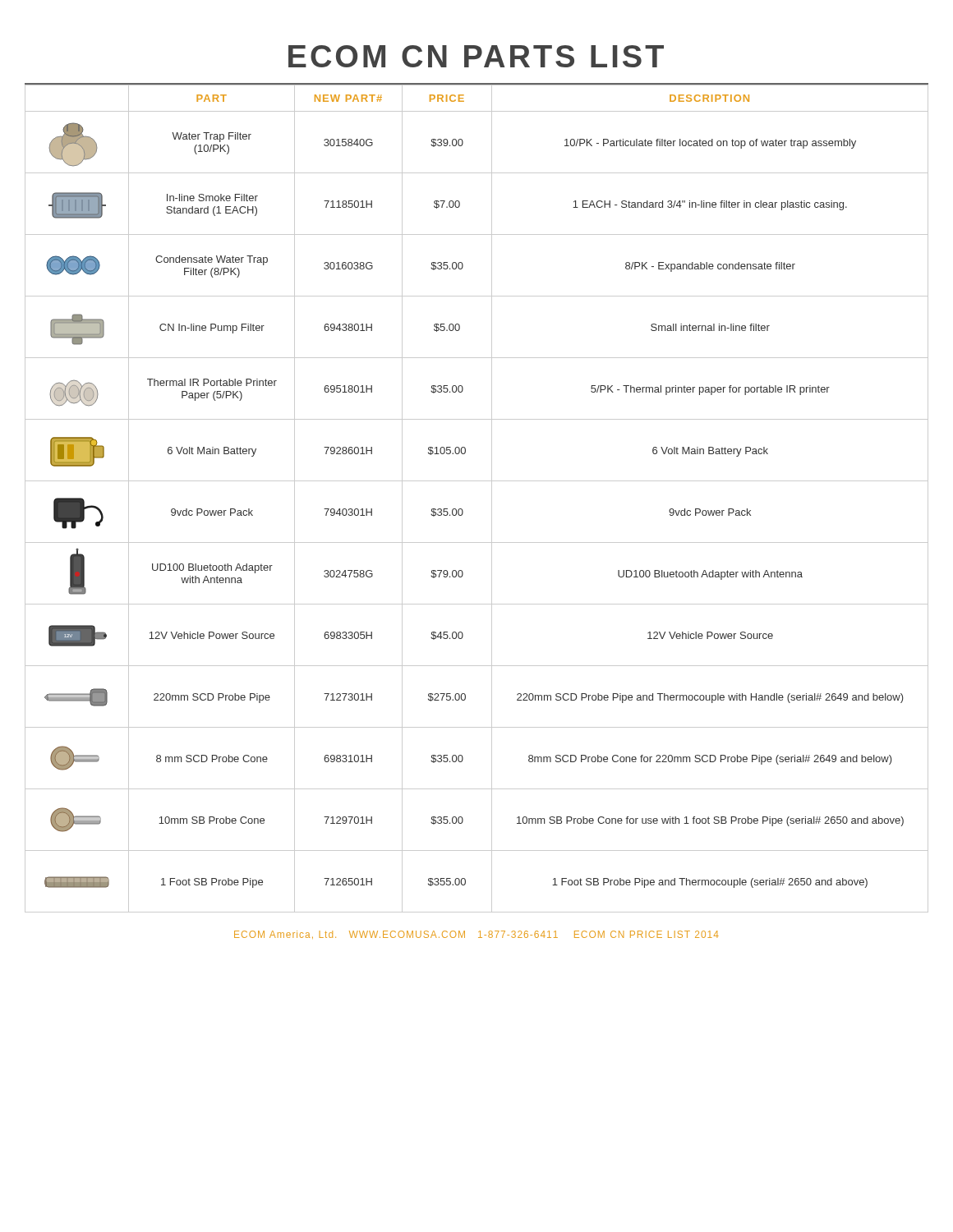Image resolution: width=953 pixels, height=1232 pixels.
Task: Find a table
Action: [476, 499]
